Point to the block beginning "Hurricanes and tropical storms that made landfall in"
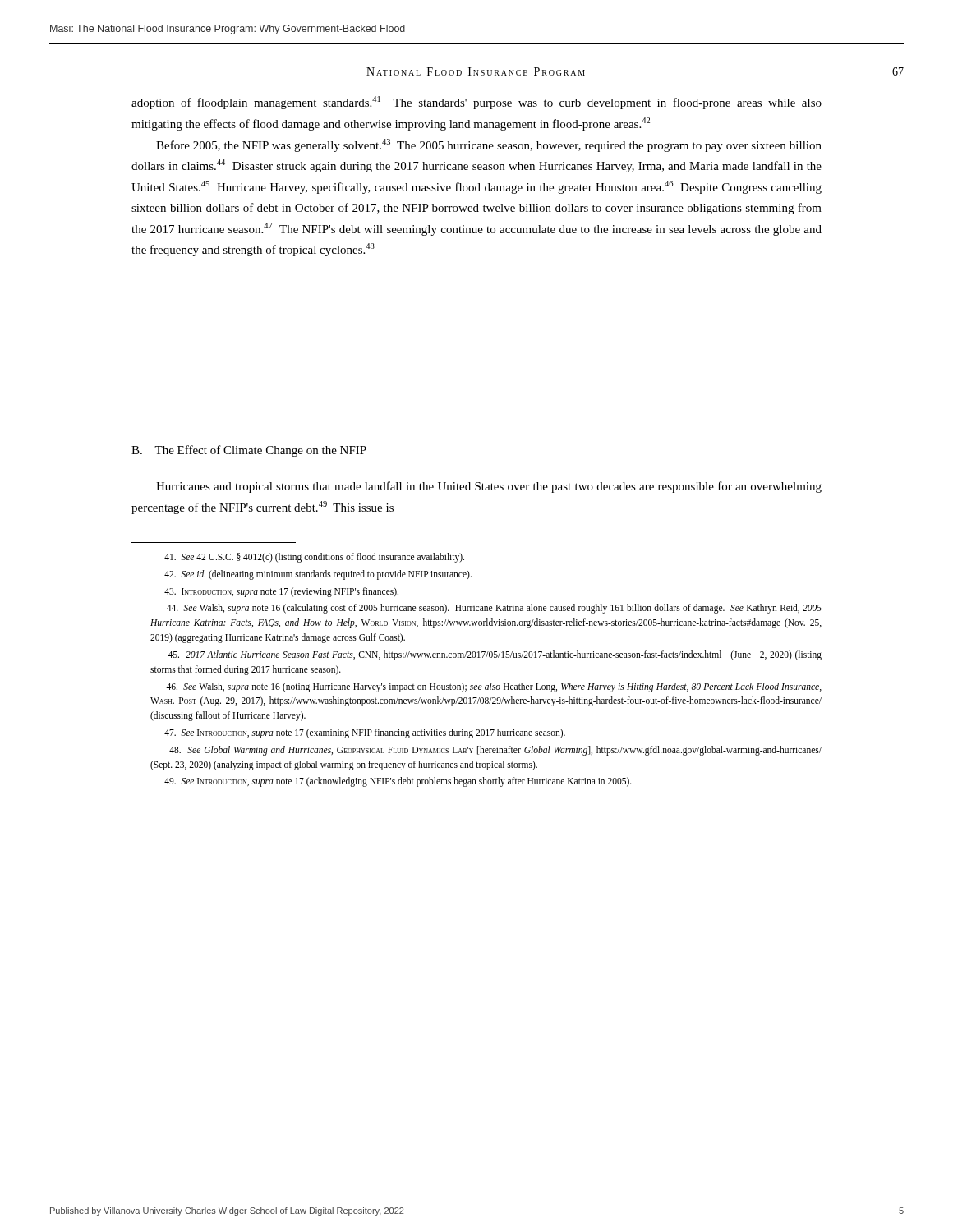 tap(476, 497)
